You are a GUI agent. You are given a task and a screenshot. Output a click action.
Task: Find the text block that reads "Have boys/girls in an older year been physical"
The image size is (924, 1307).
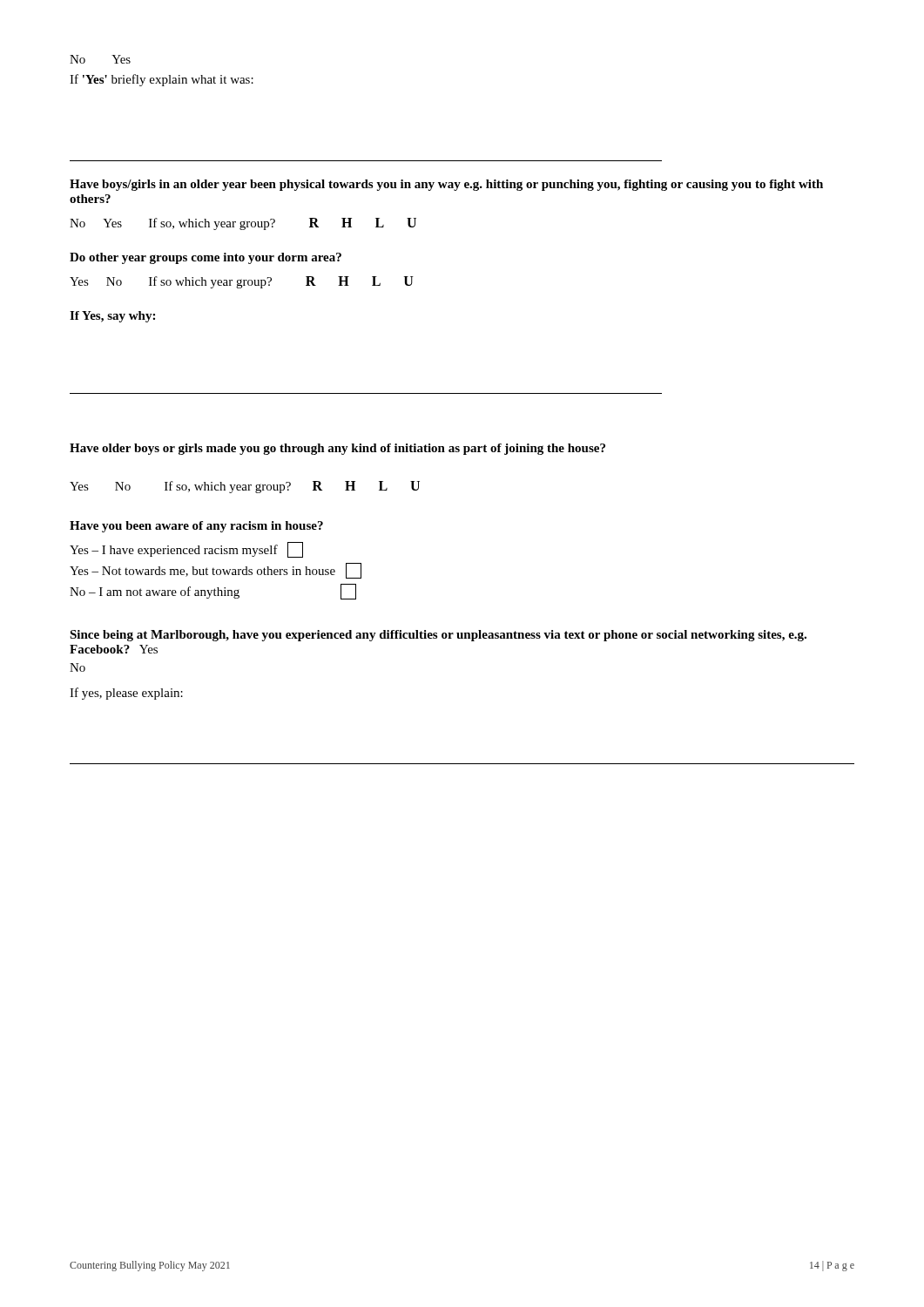coord(446,191)
